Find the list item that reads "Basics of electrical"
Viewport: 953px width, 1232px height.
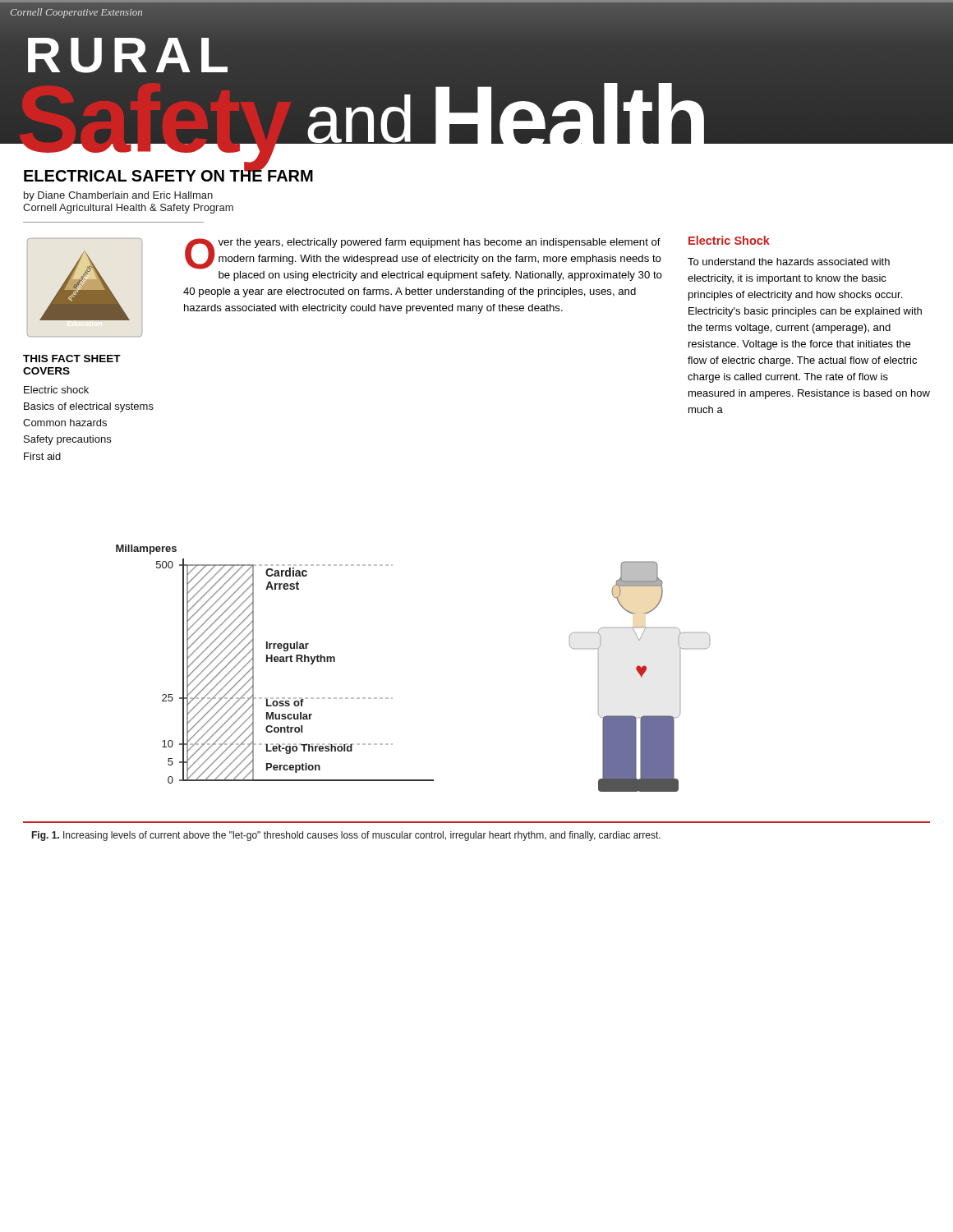88,406
